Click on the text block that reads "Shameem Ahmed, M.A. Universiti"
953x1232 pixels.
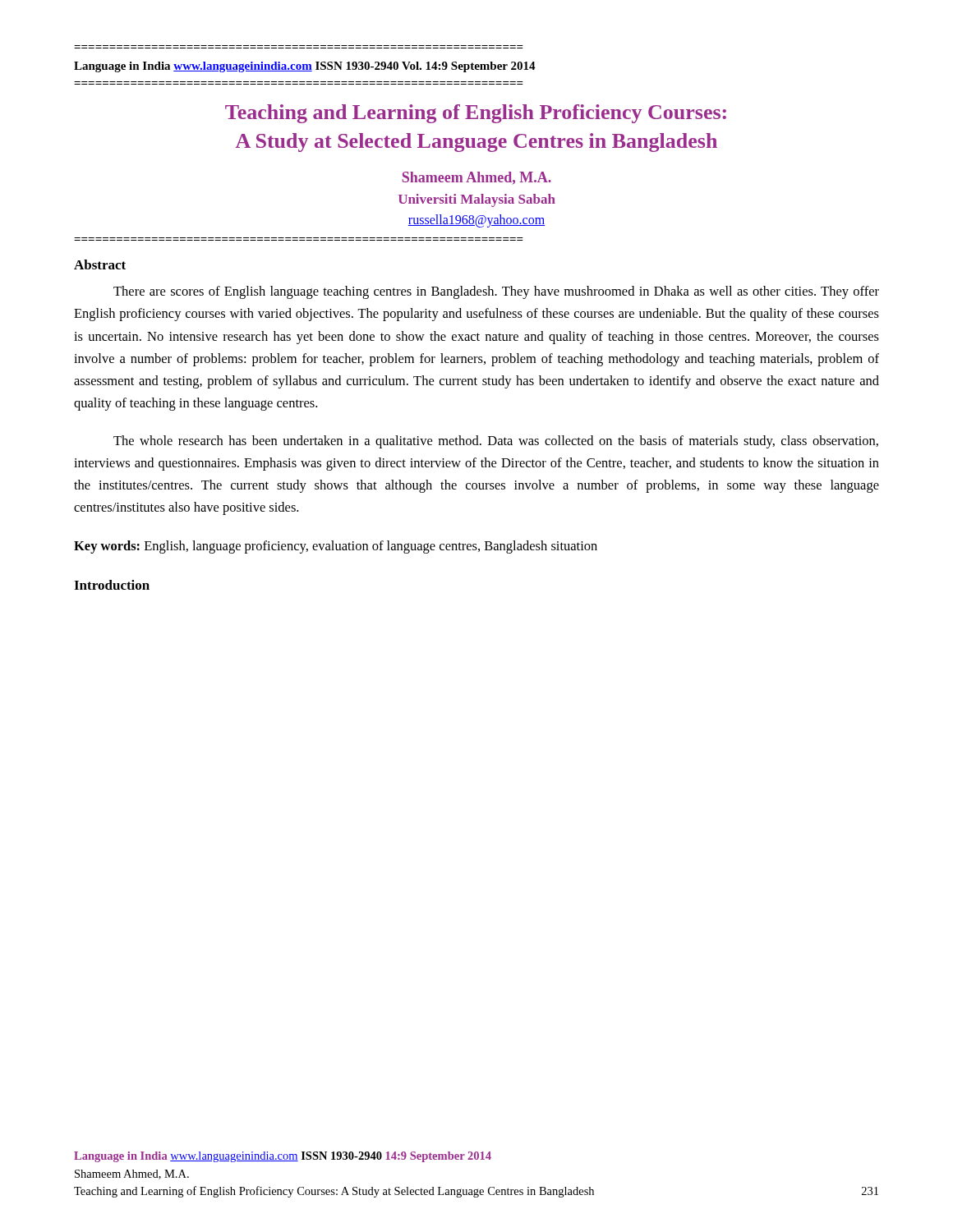(476, 198)
